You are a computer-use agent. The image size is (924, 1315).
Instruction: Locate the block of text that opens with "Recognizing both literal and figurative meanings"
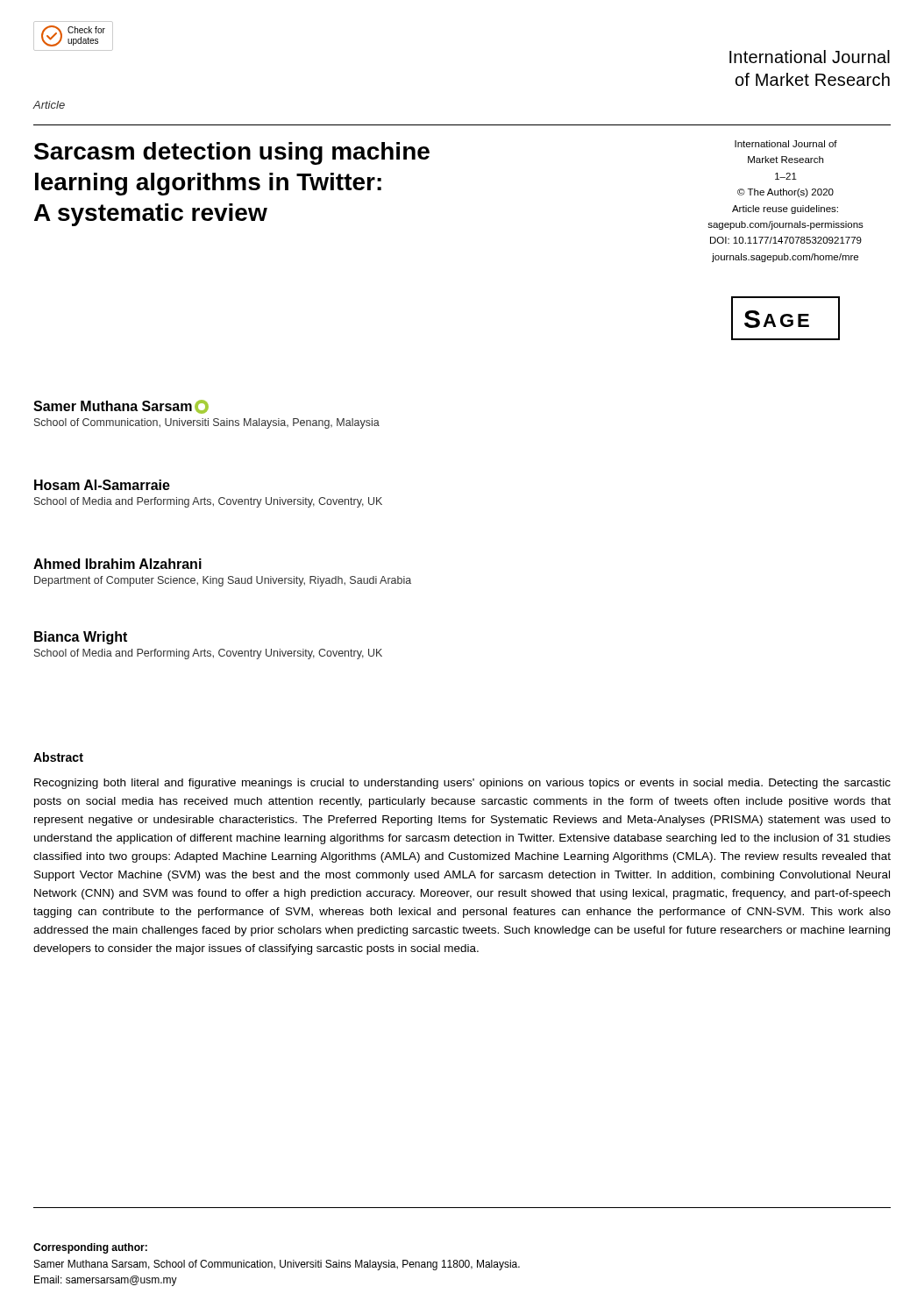click(x=462, y=865)
